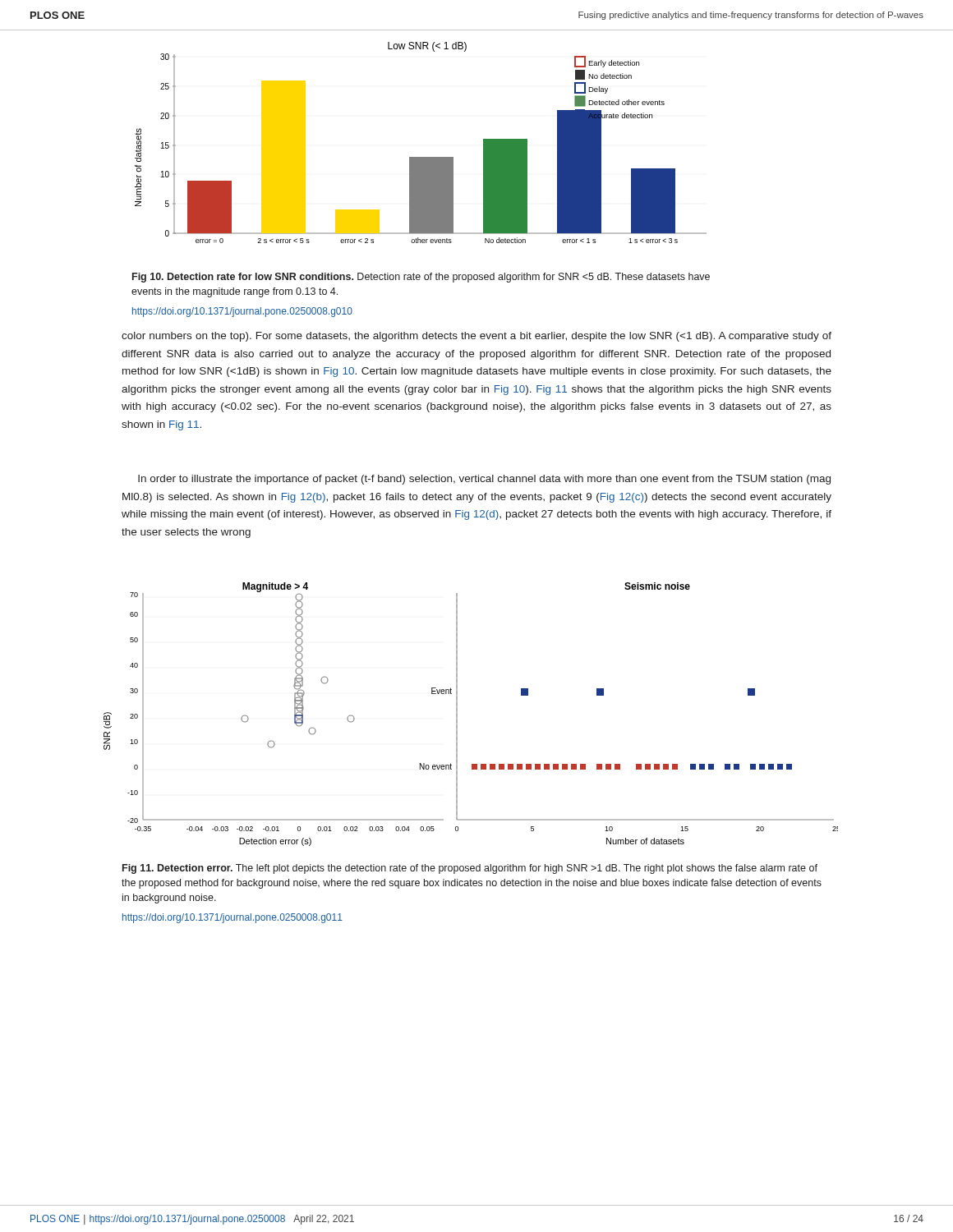Find the caption with the text "Fig 11. Detection error. The left"

click(472, 883)
